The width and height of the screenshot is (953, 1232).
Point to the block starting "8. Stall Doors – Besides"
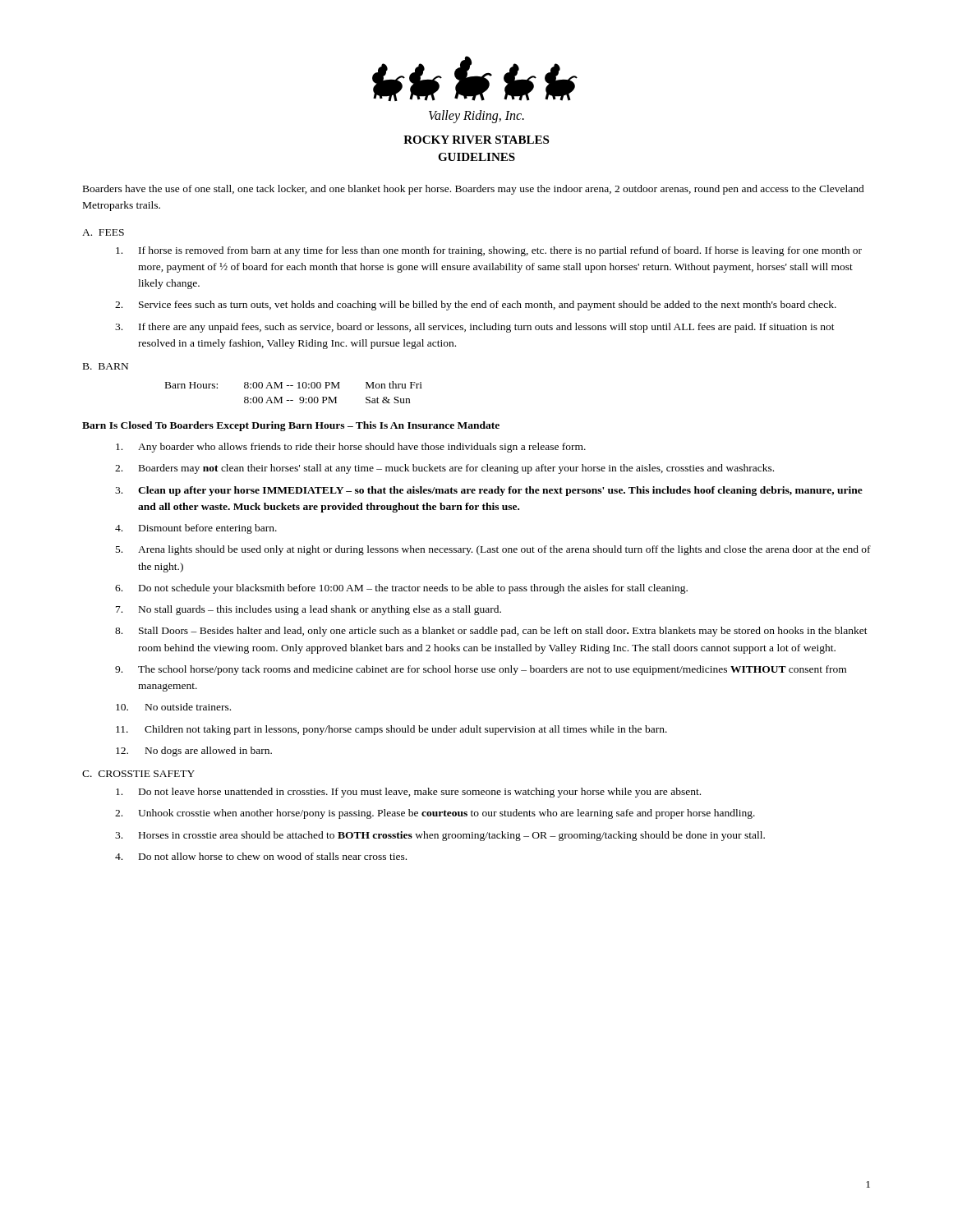493,639
